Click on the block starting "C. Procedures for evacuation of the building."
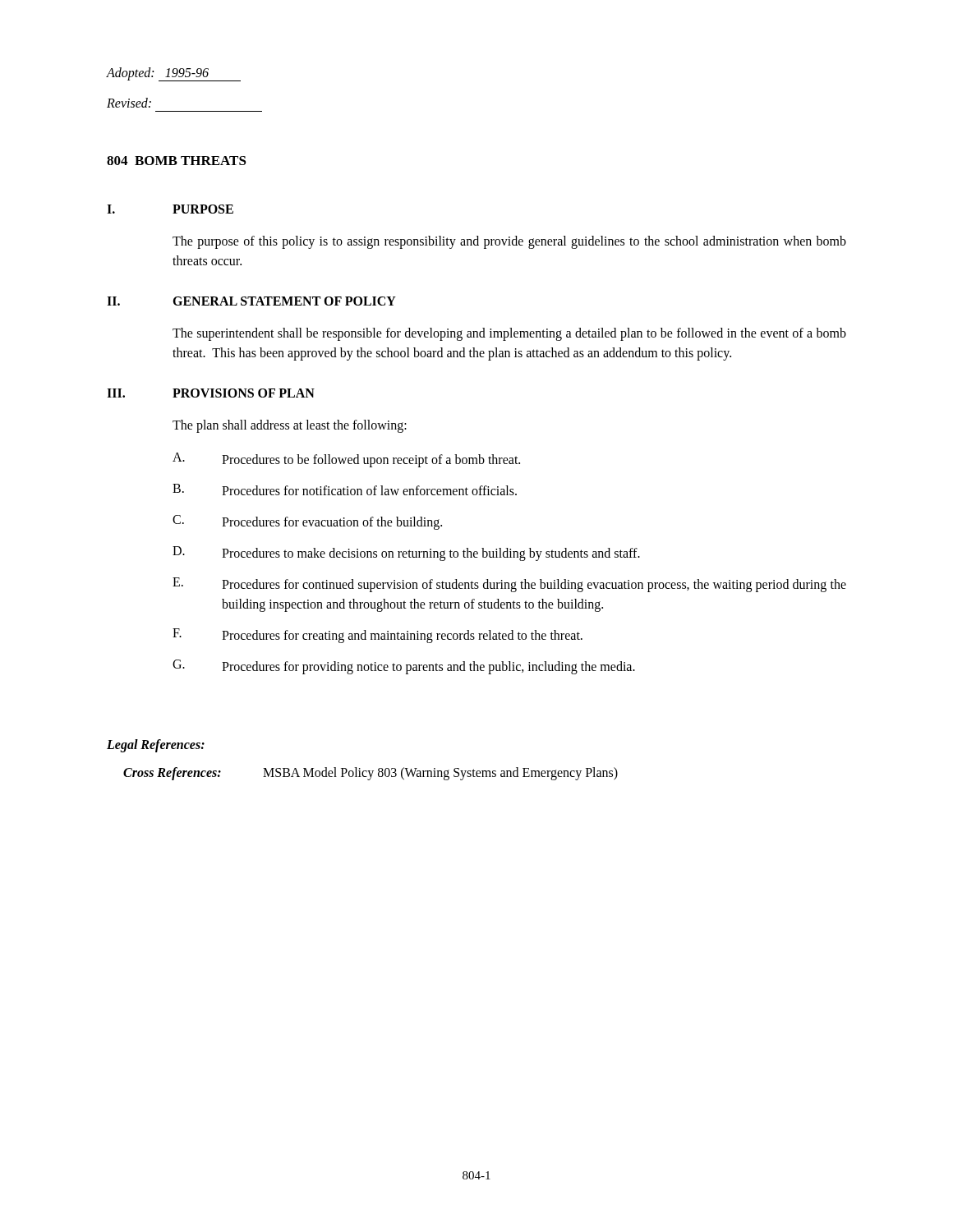Viewport: 953px width, 1232px height. 307,522
